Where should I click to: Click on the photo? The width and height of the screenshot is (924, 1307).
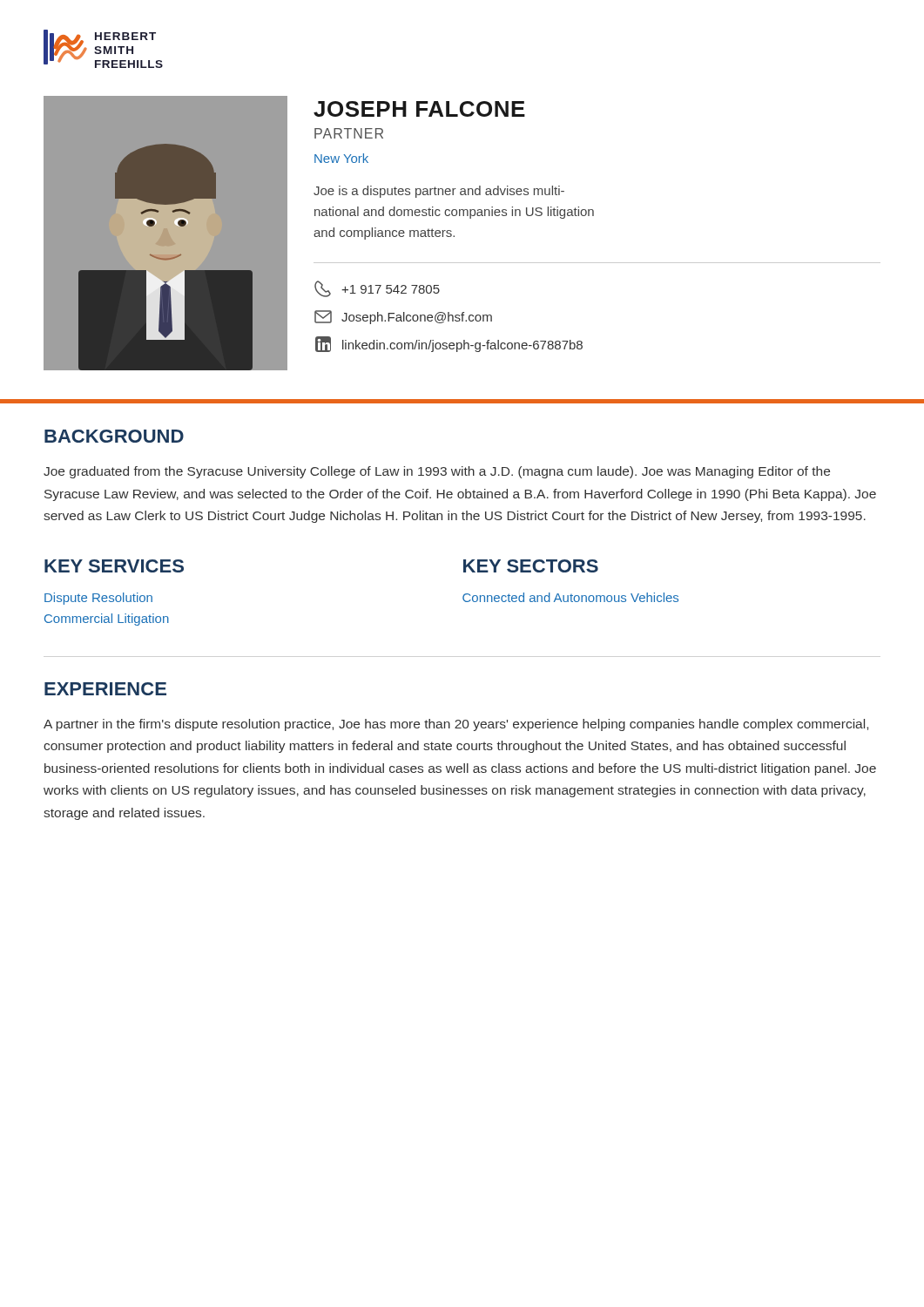click(165, 233)
